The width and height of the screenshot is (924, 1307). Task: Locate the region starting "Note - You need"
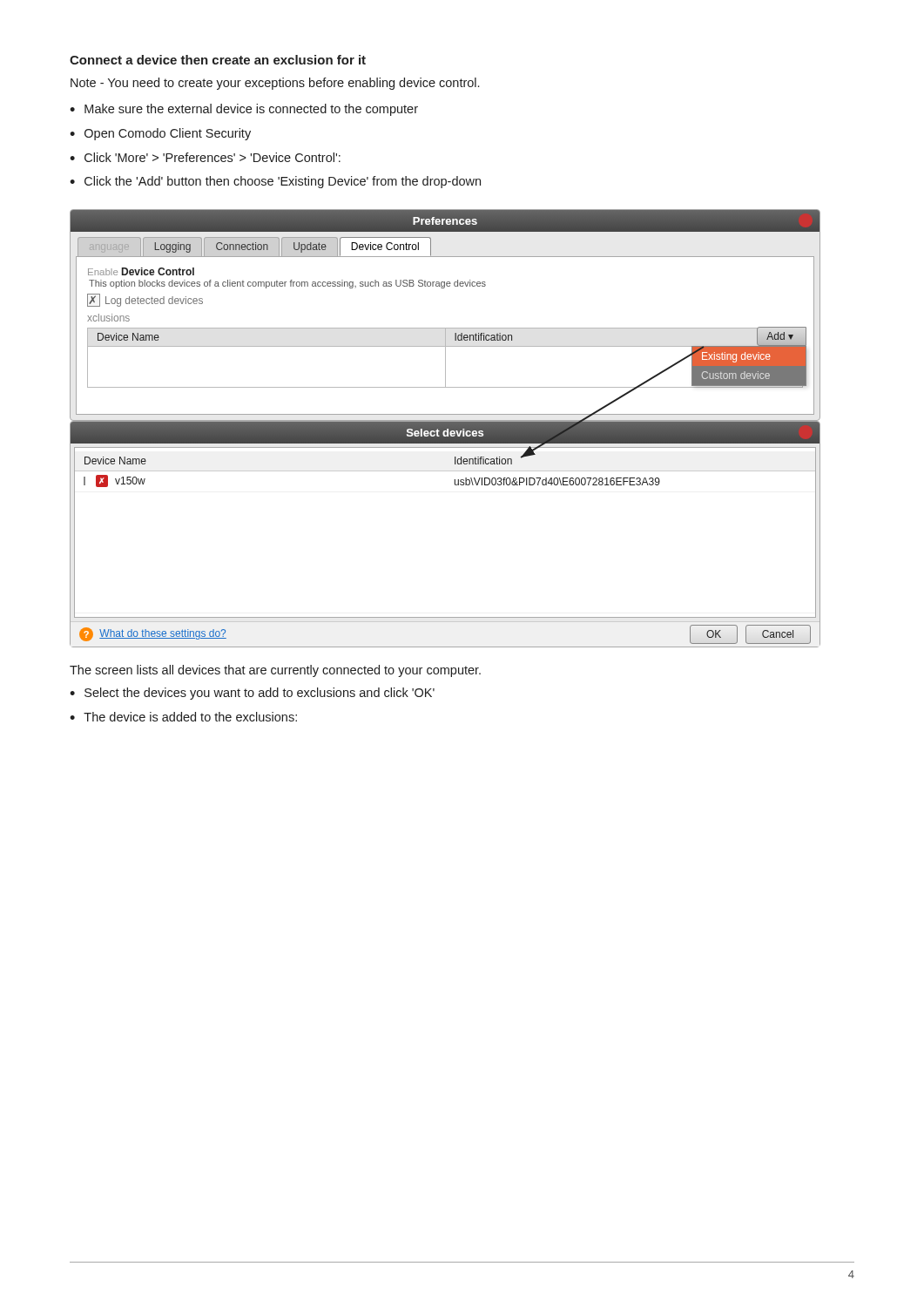(275, 83)
